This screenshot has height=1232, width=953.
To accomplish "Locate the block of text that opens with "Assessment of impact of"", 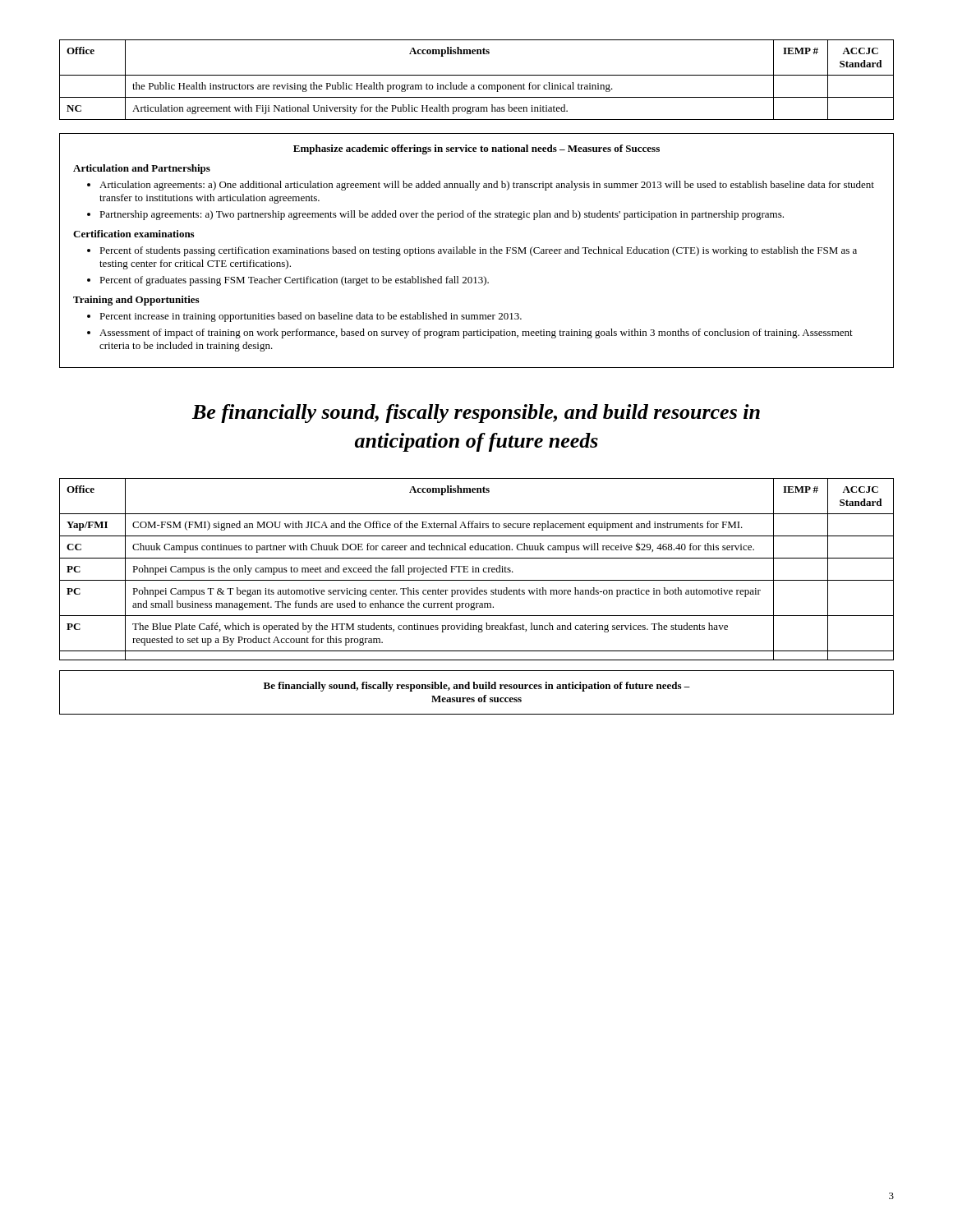I will point(476,339).
